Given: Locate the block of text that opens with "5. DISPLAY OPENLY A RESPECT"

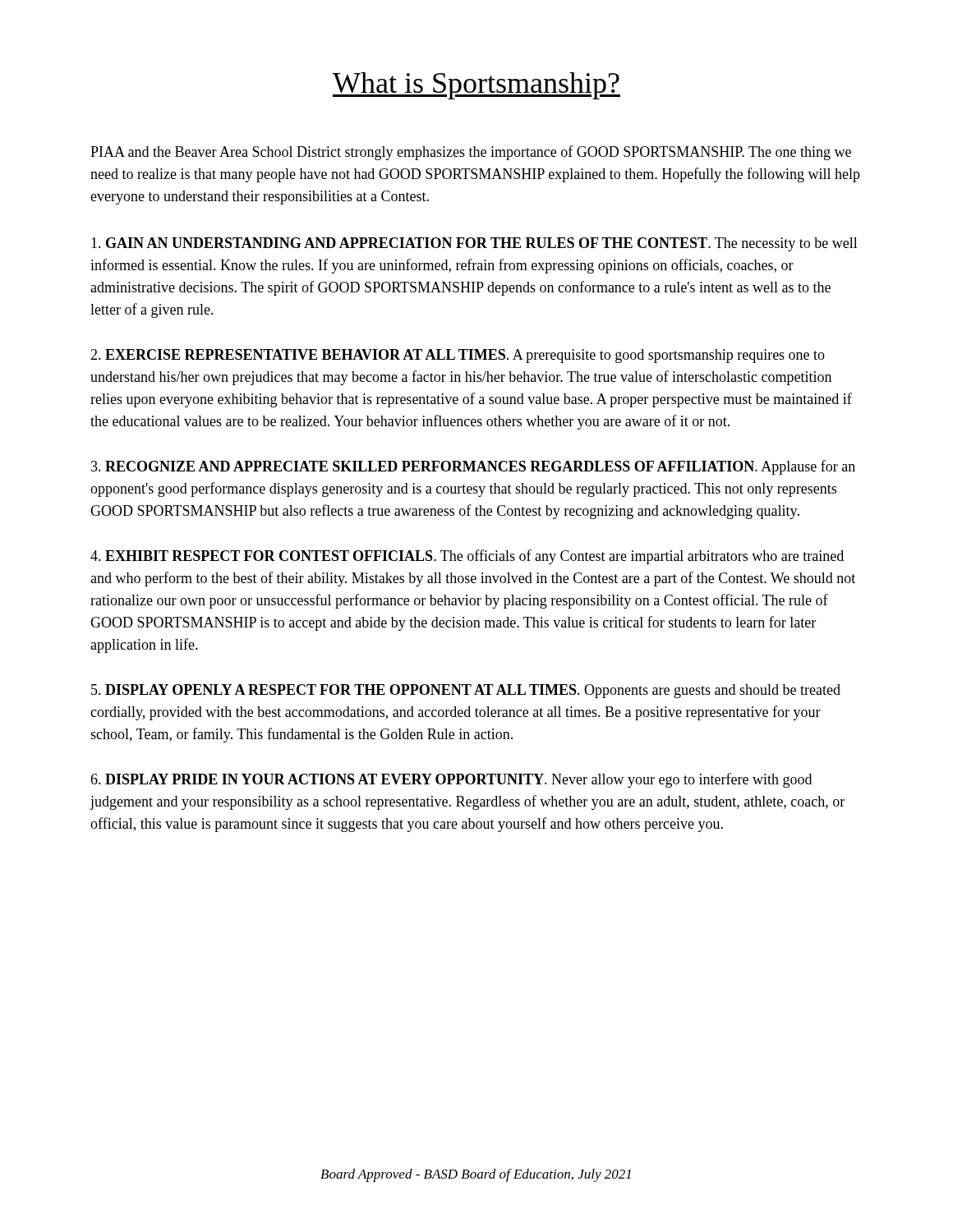Looking at the screenshot, I should (x=465, y=712).
